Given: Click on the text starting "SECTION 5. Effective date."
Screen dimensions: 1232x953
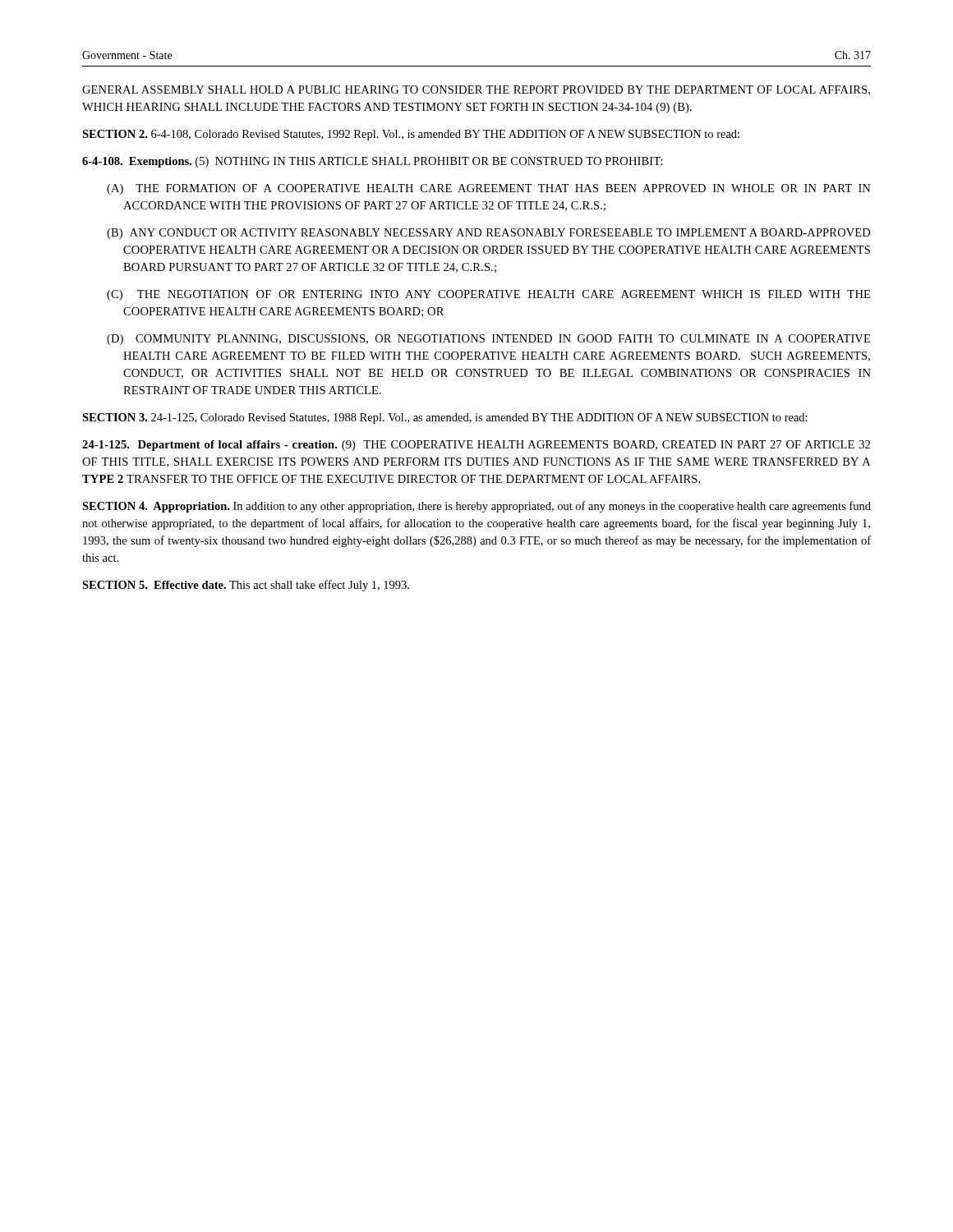Looking at the screenshot, I should [x=246, y=585].
